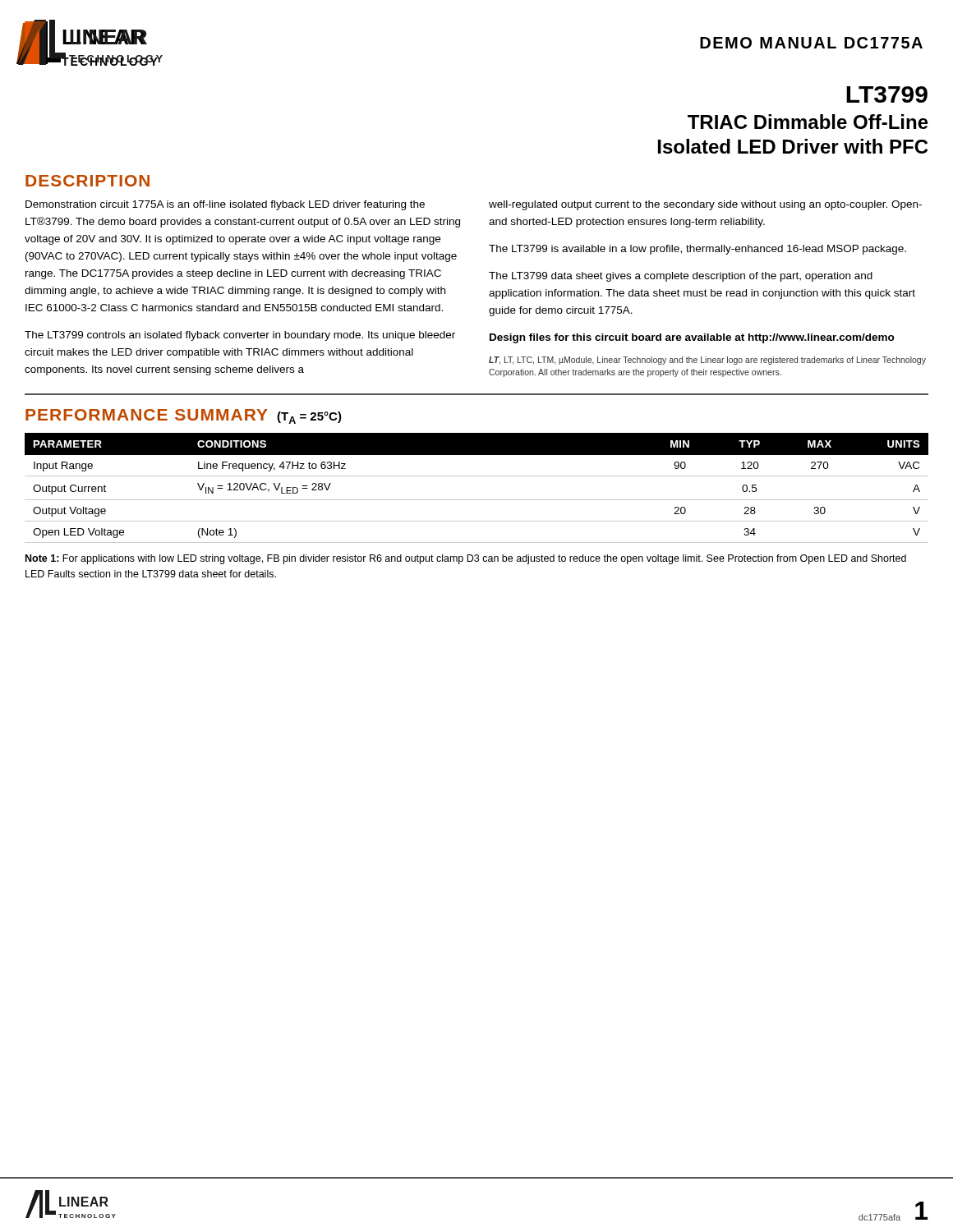Find the text block with the text "The LT3799 data sheet"
The width and height of the screenshot is (953, 1232).
pyautogui.click(x=702, y=293)
